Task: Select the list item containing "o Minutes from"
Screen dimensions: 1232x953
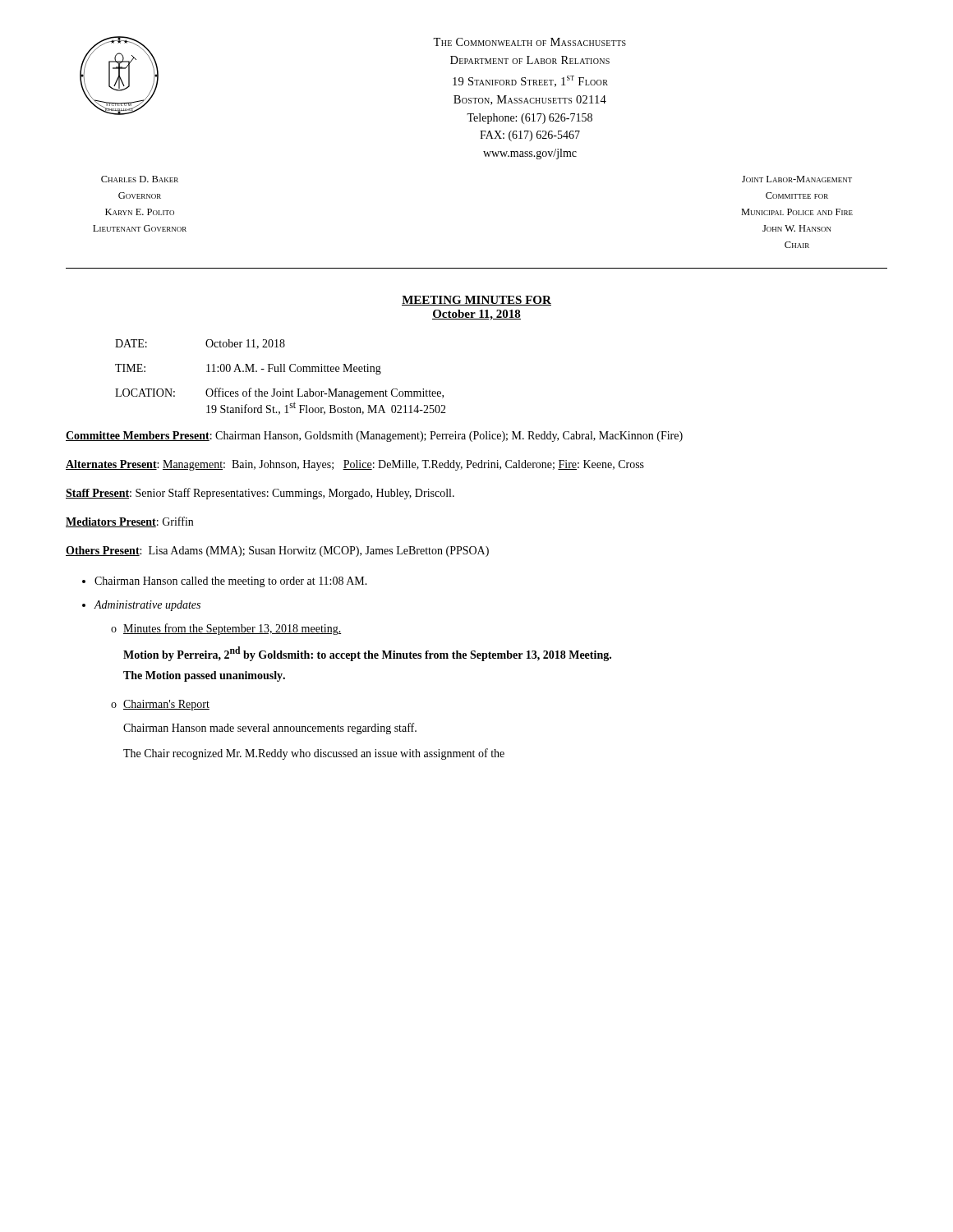Action: (361, 654)
